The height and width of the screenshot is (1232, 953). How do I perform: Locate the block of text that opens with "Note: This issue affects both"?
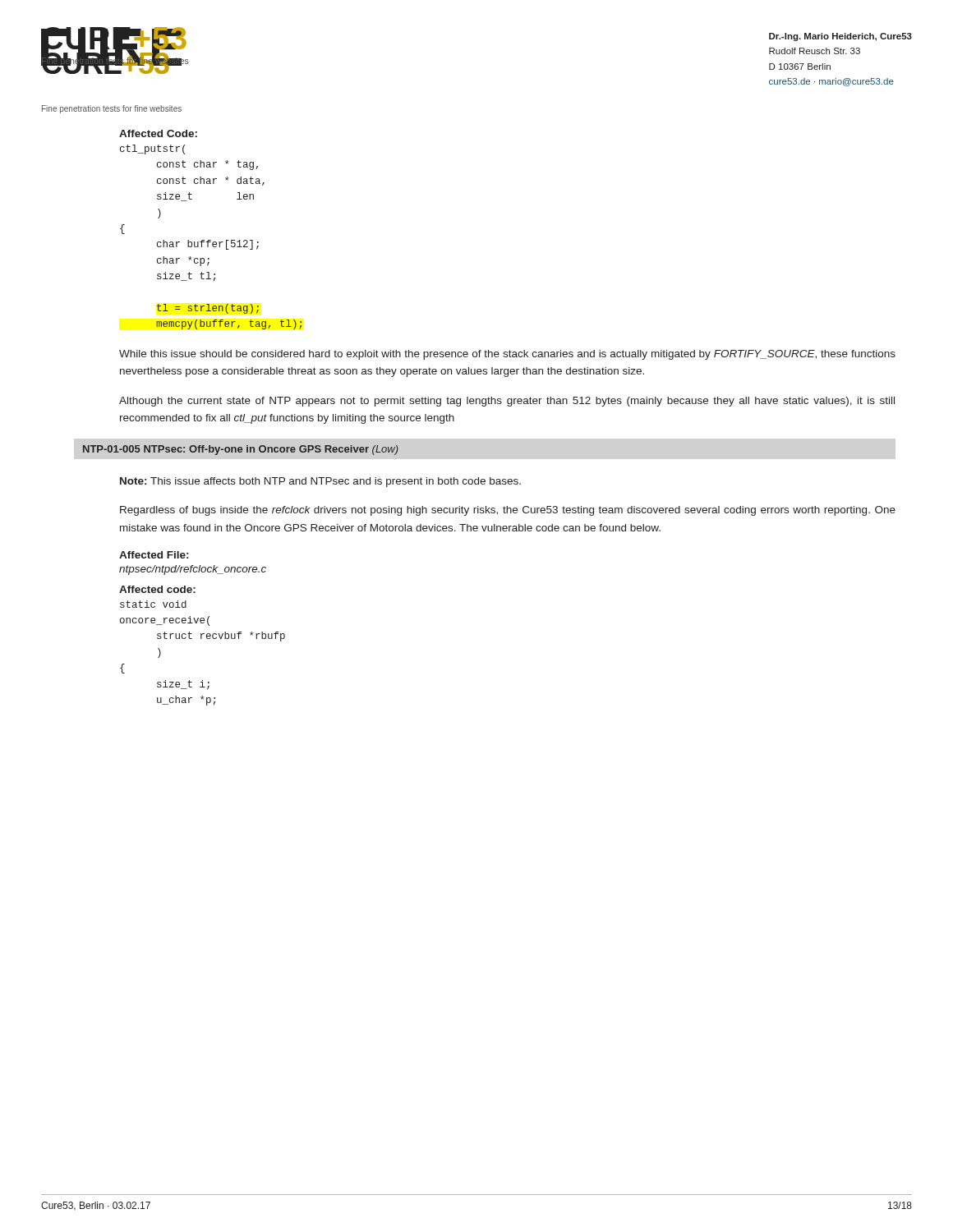coord(320,481)
